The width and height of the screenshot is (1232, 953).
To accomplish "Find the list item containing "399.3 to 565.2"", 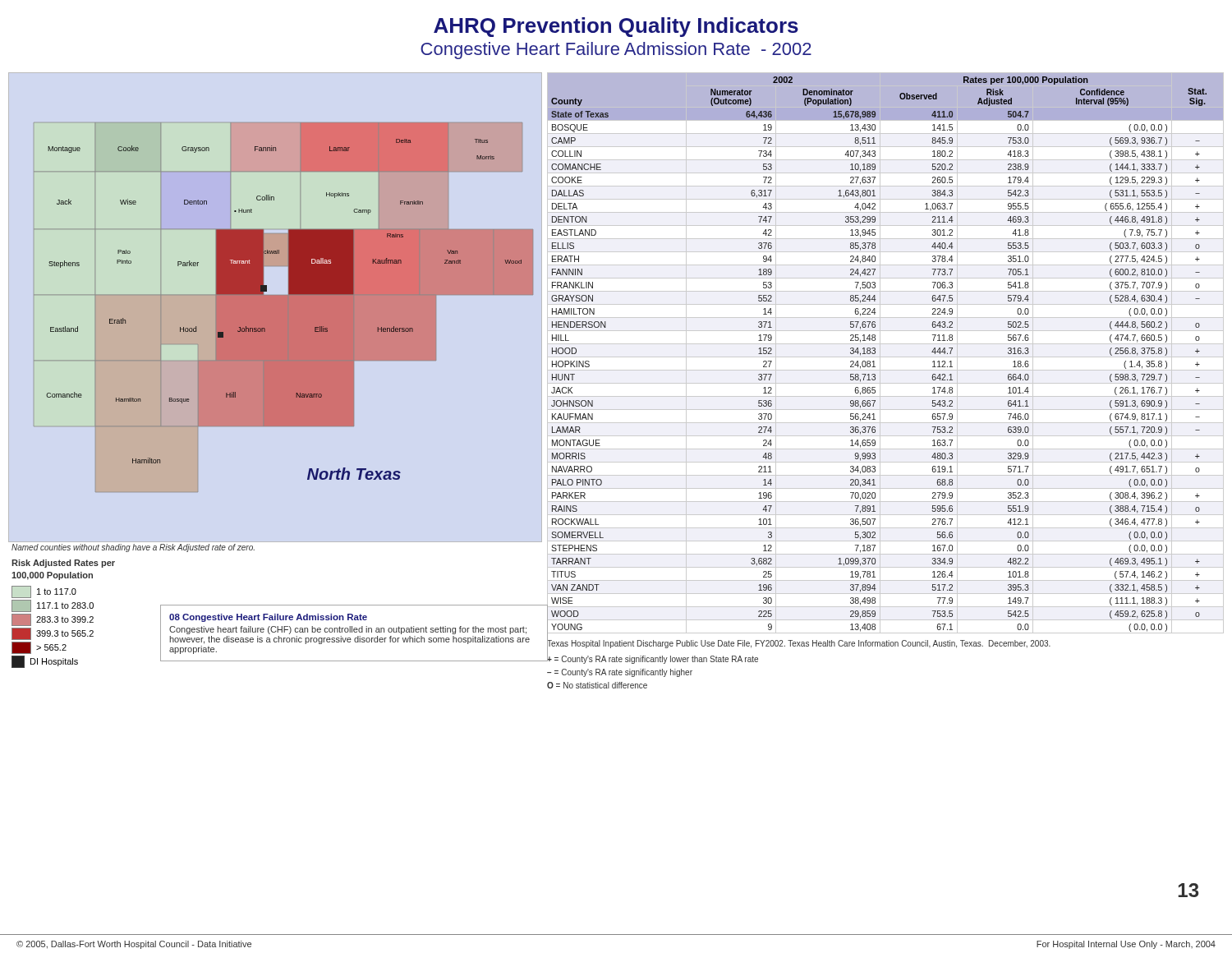I will [53, 634].
